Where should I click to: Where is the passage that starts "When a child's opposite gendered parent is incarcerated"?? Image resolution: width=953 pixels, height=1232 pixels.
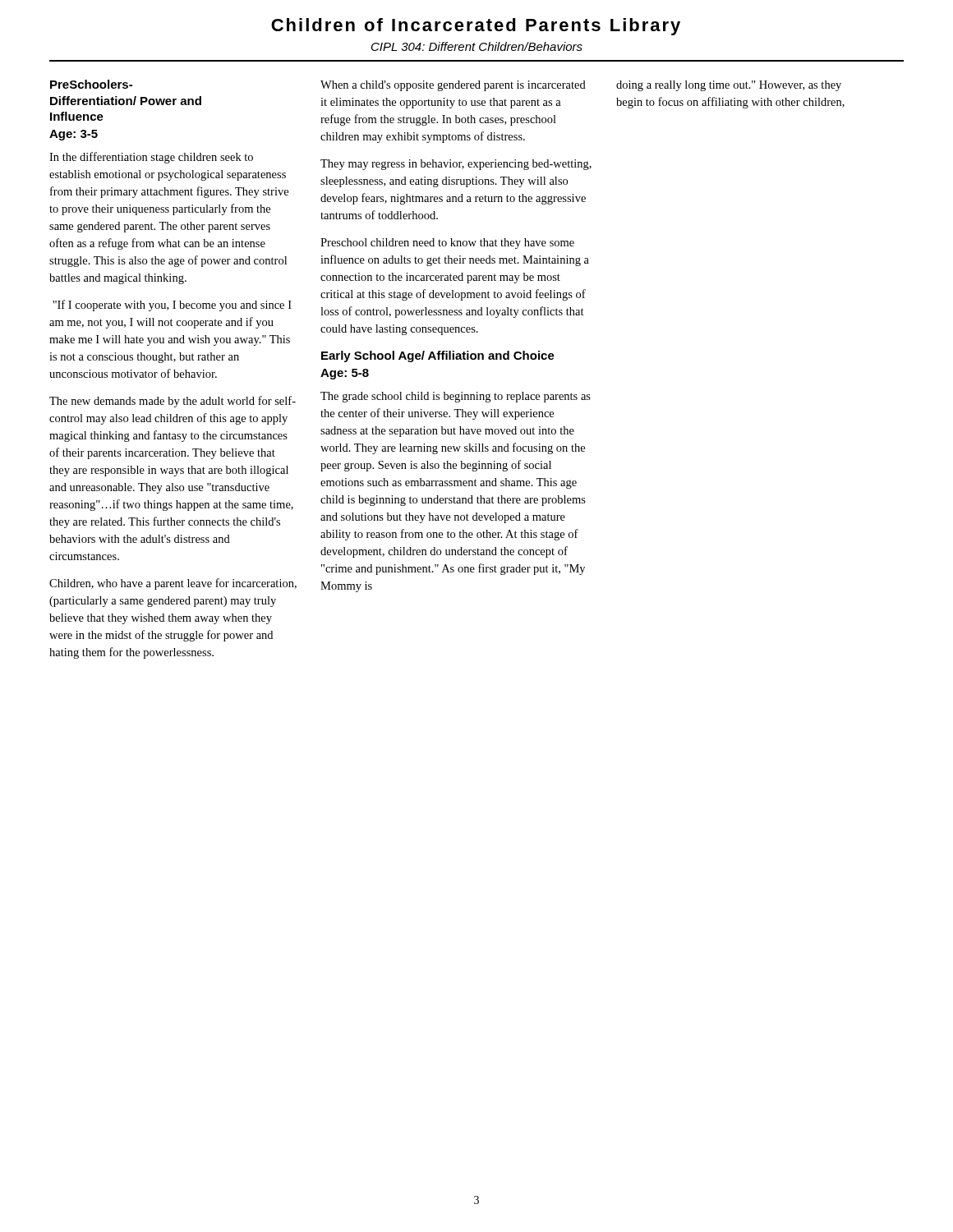tap(453, 110)
